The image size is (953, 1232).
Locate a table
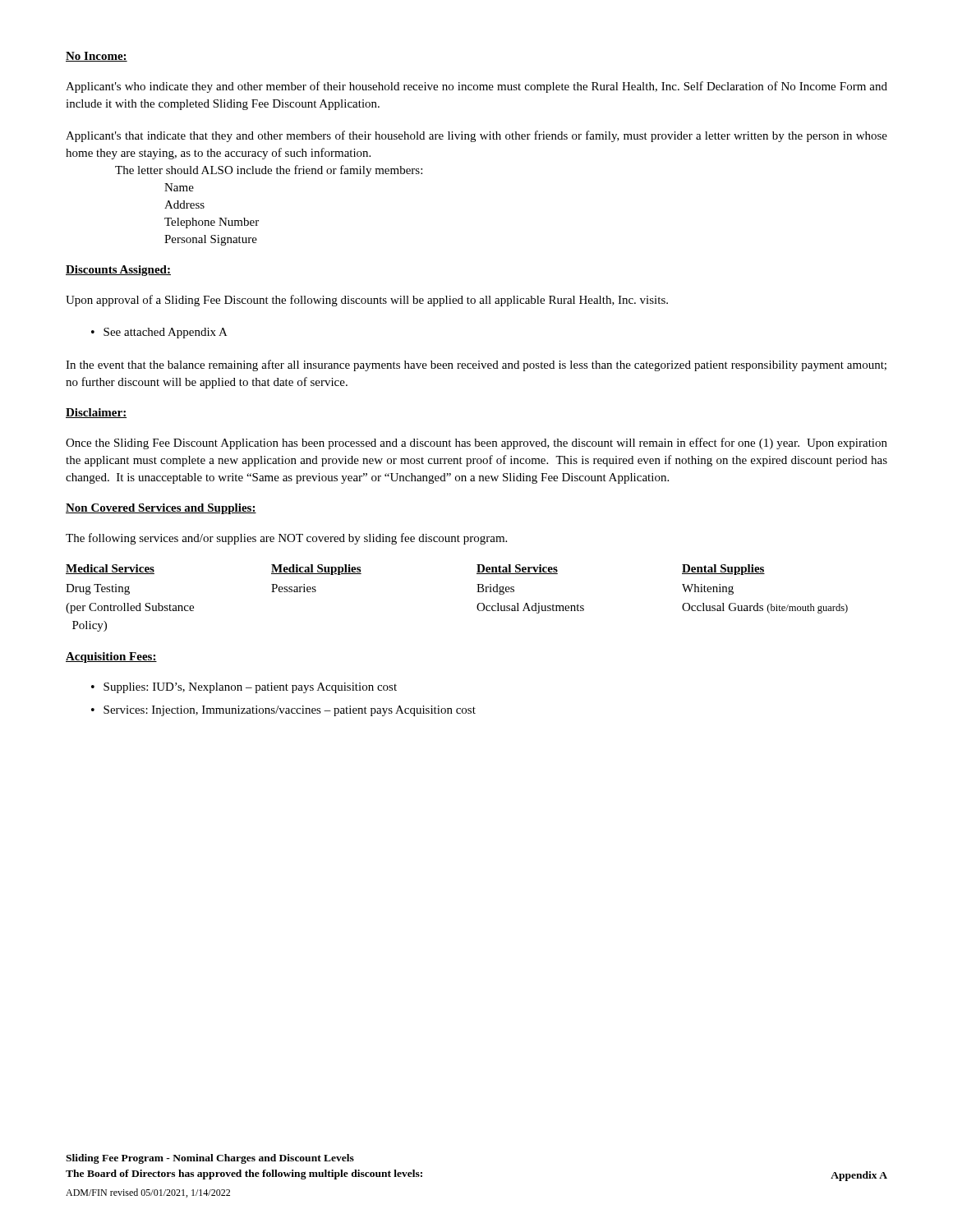(x=476, y=599)
